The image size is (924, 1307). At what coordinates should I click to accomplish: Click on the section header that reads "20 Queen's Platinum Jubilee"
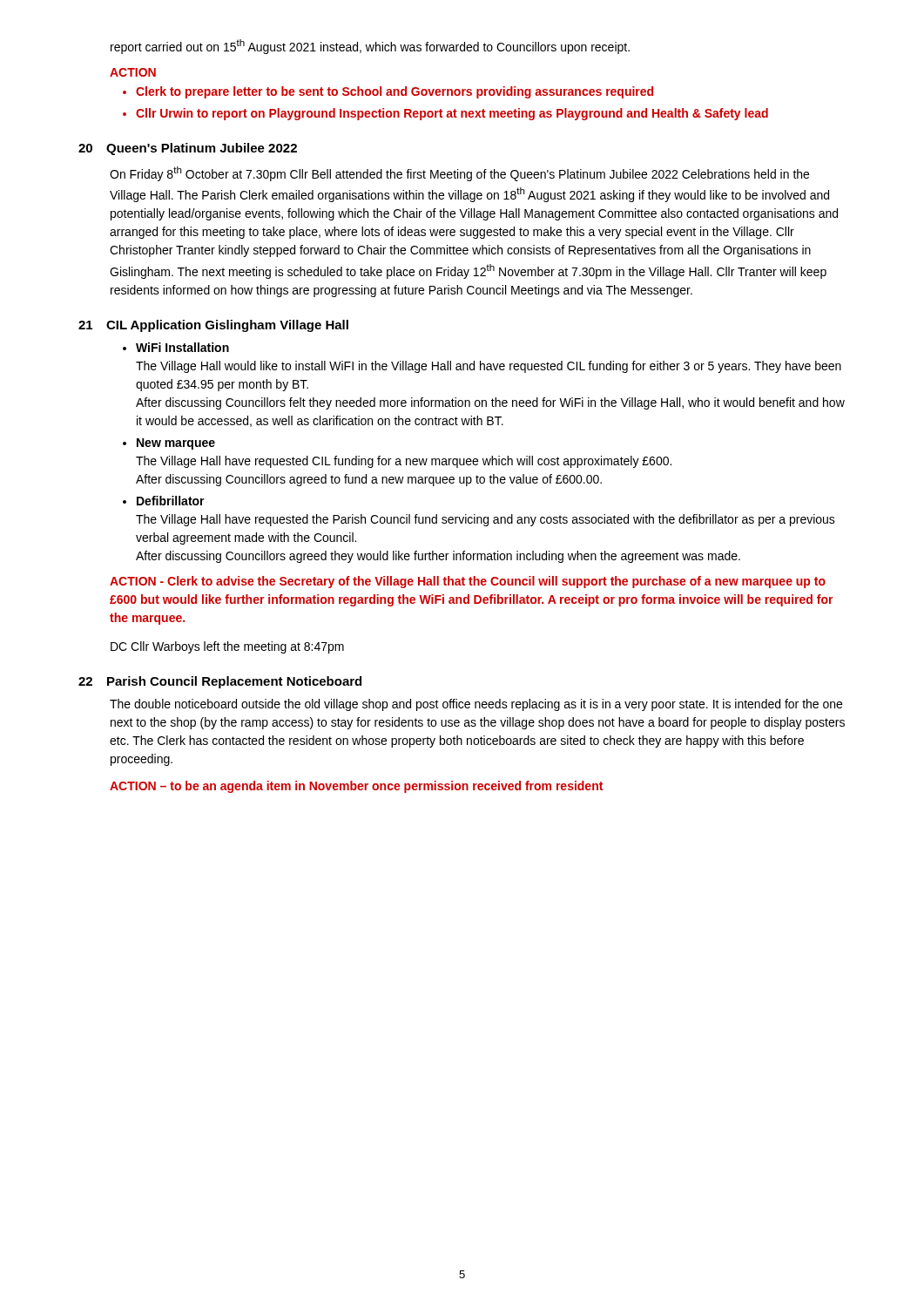point(188,147)
